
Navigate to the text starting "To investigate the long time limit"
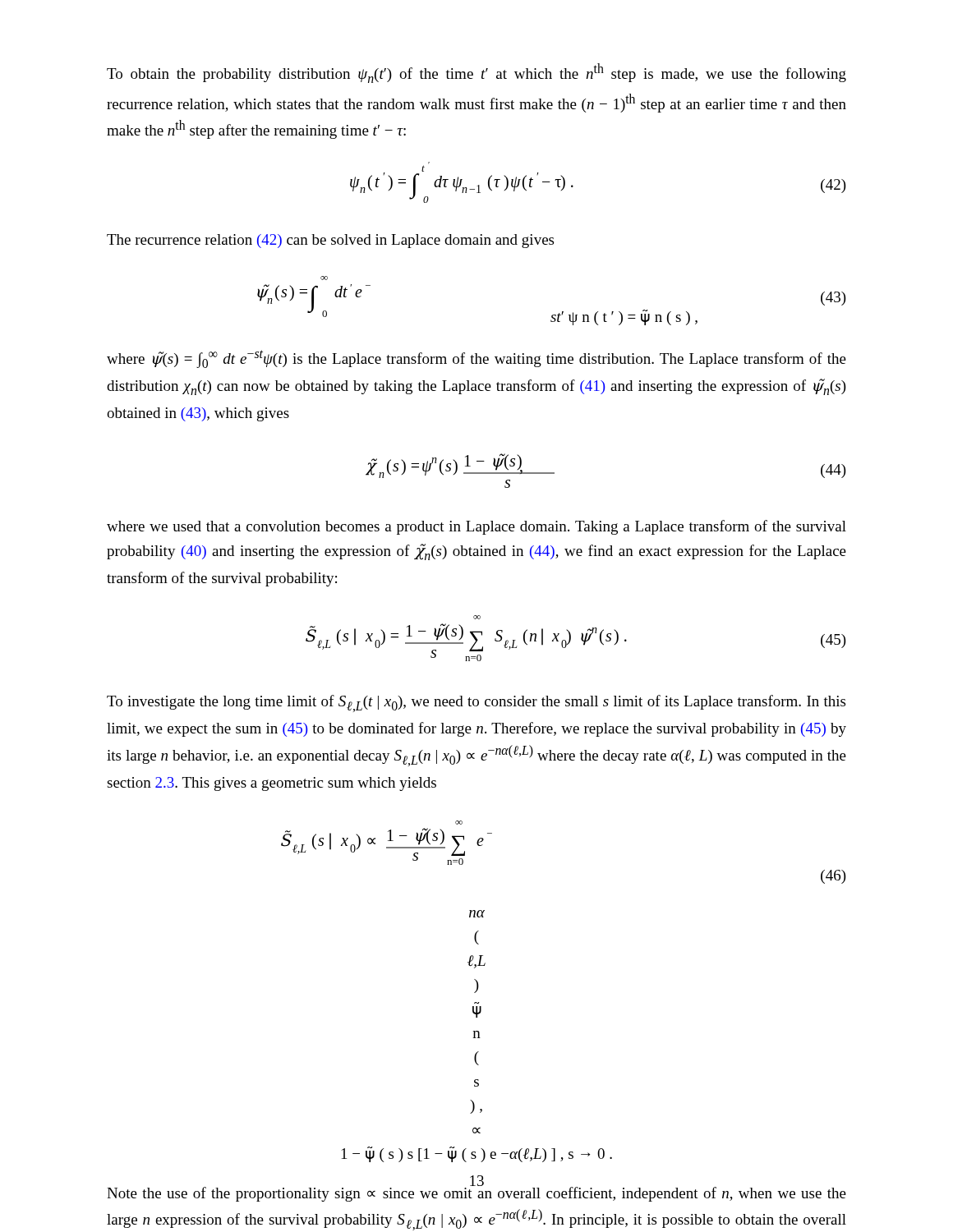476,742
